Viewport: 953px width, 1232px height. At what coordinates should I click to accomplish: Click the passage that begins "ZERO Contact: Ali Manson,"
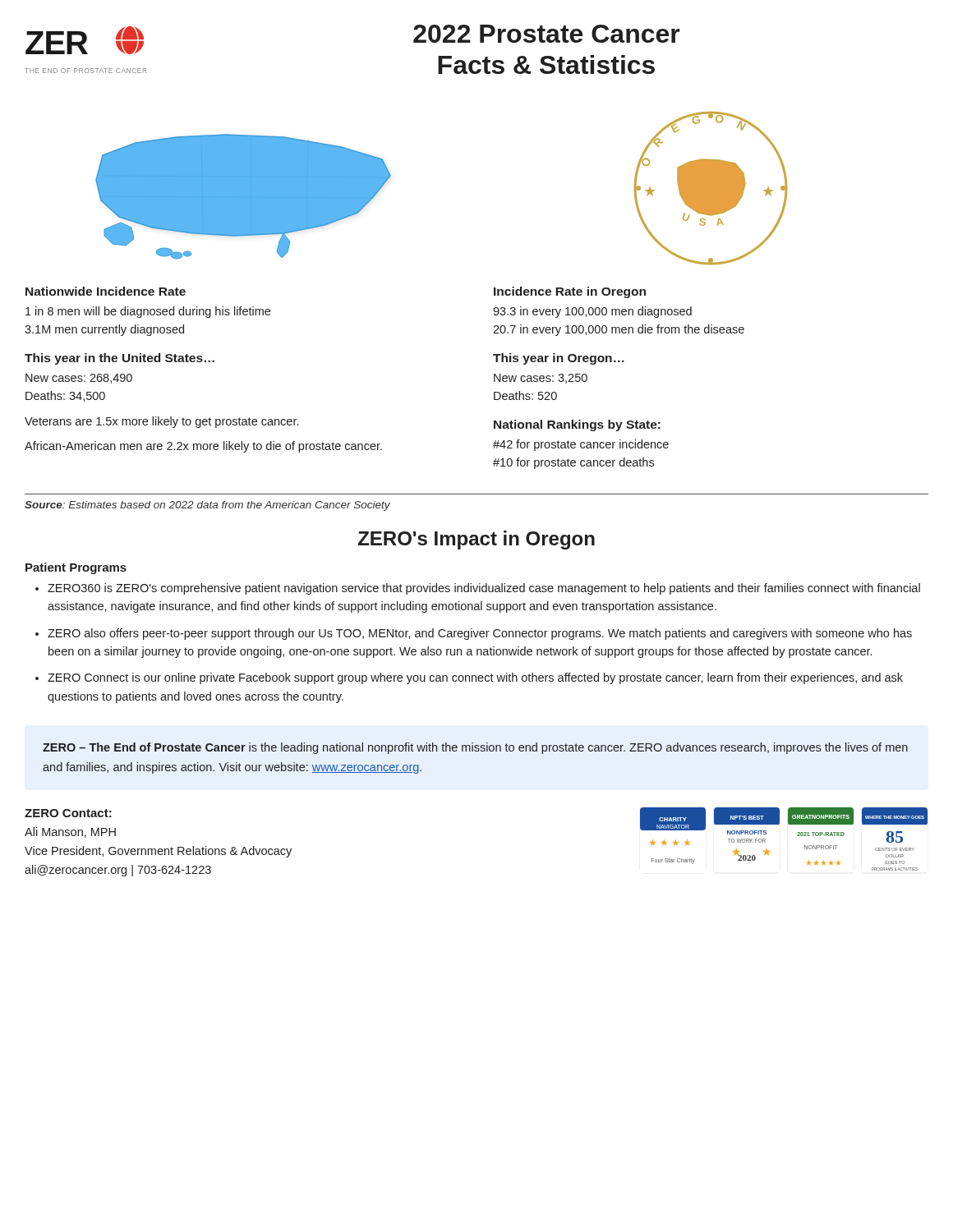coord(158,841)
